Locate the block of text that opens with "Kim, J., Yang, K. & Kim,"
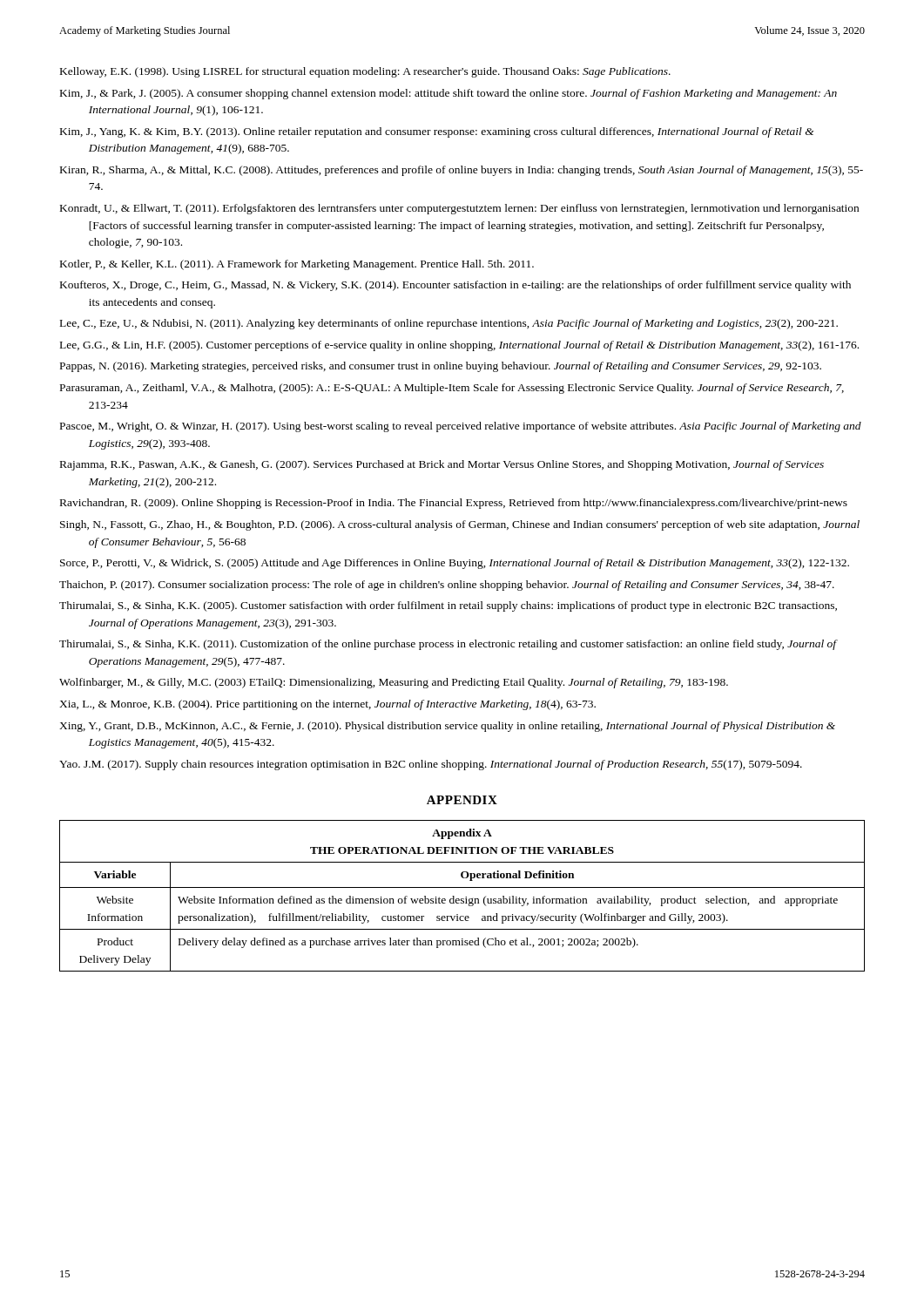Screen dimensions: 1307x924 pos(437,139)
